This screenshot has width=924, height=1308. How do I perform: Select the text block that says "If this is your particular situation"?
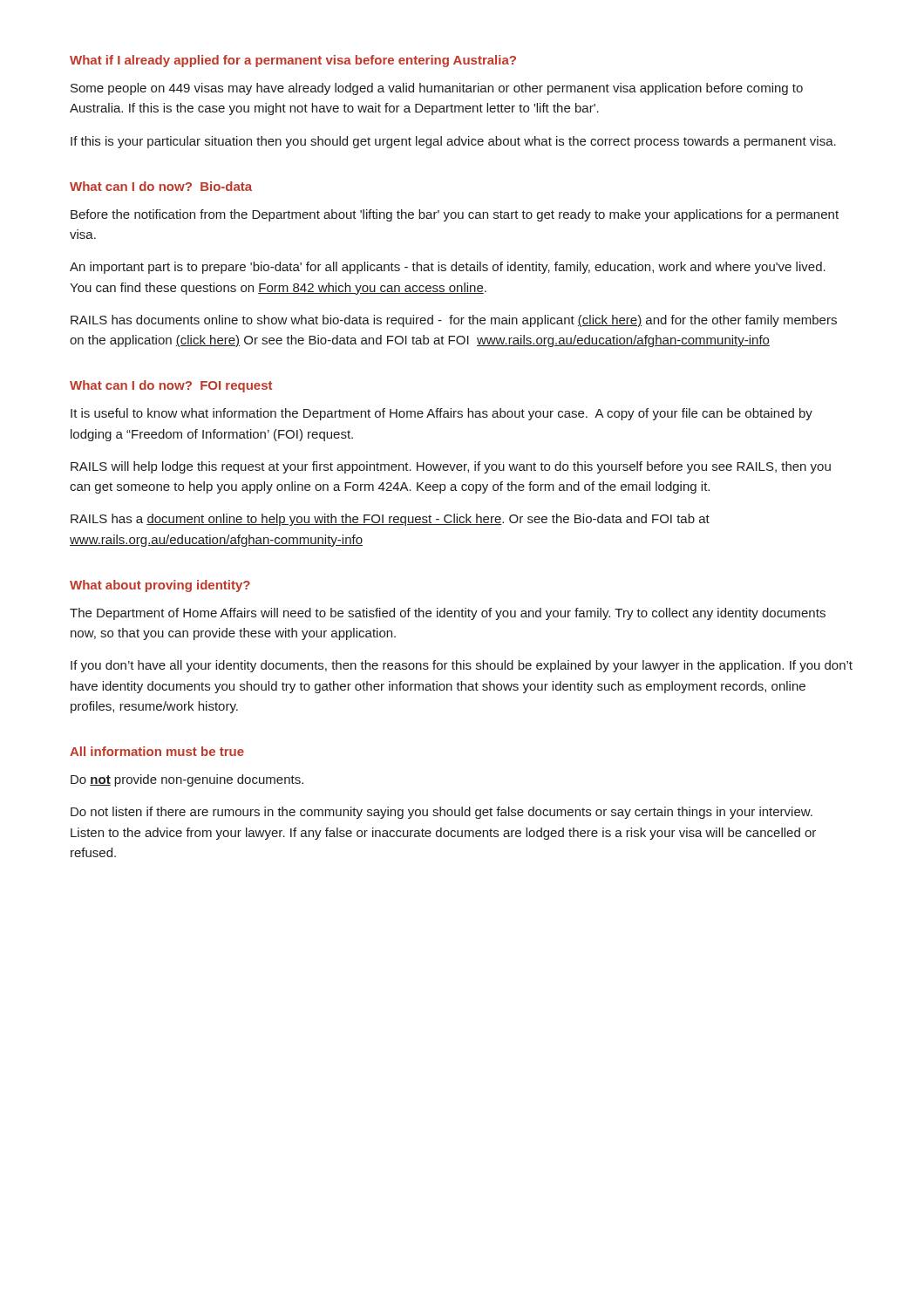(x=453, y=140)
